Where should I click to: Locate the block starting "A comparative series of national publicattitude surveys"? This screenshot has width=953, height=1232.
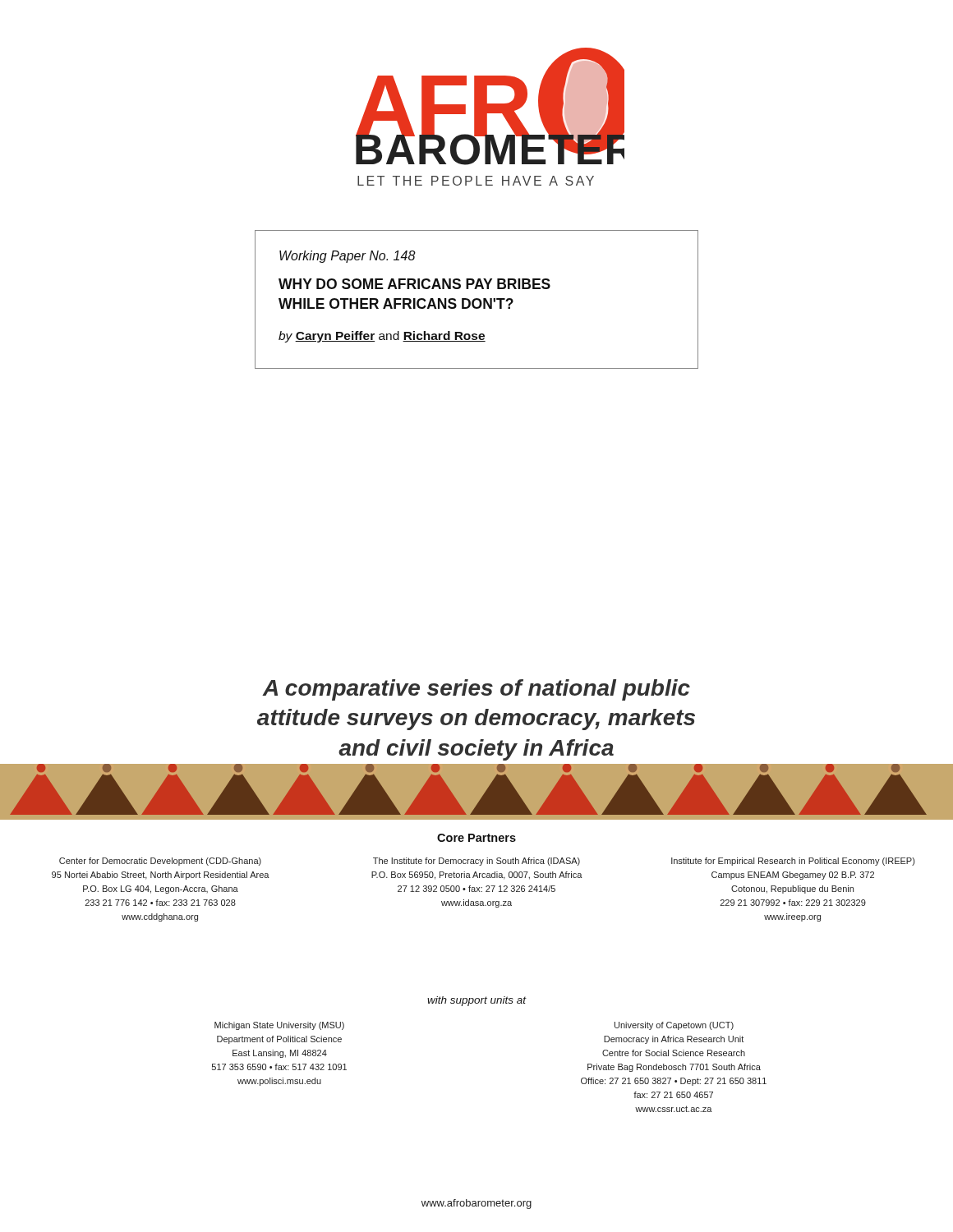click(x=476, y=718)
